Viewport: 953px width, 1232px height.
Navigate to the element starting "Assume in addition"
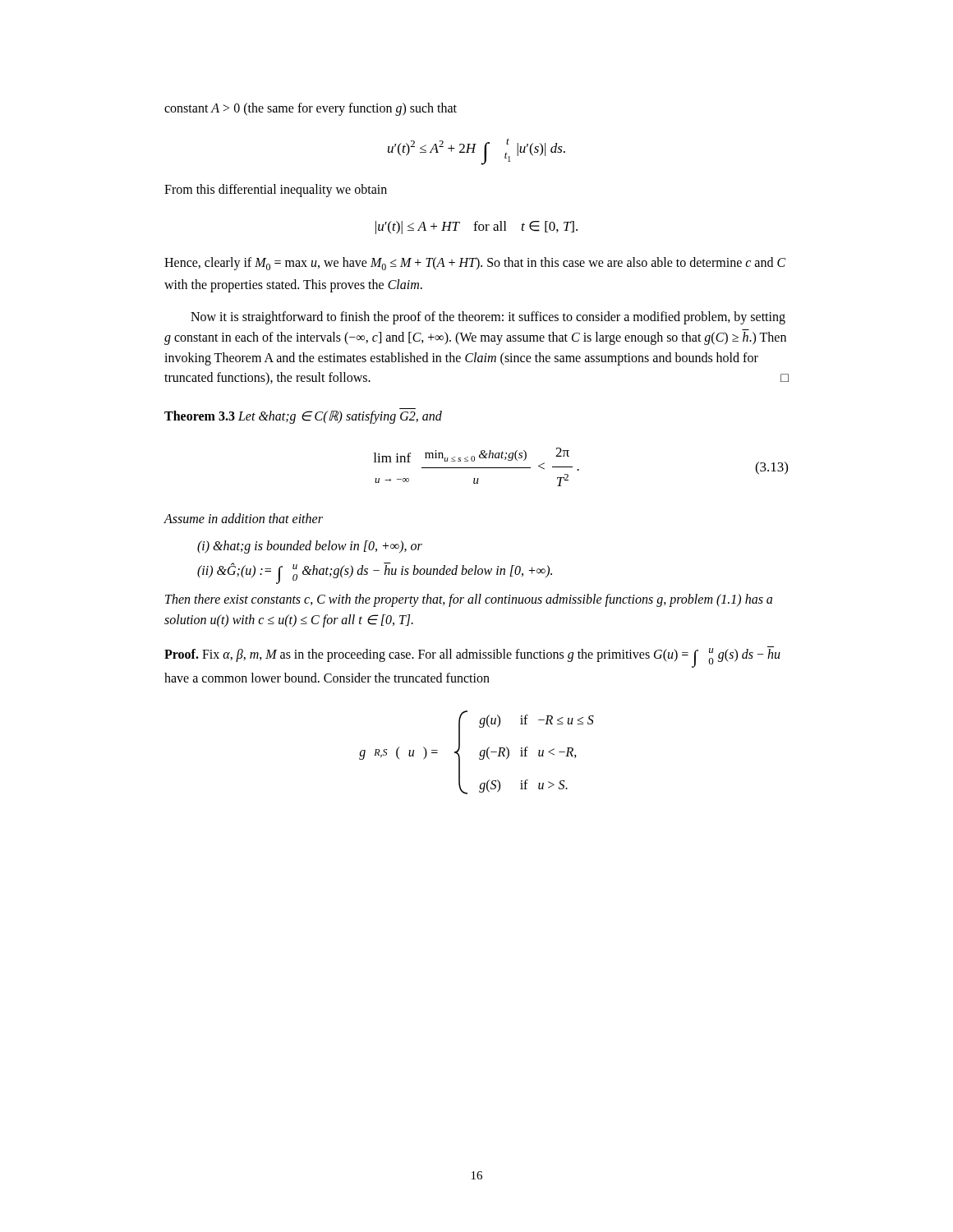click(244, 519)
